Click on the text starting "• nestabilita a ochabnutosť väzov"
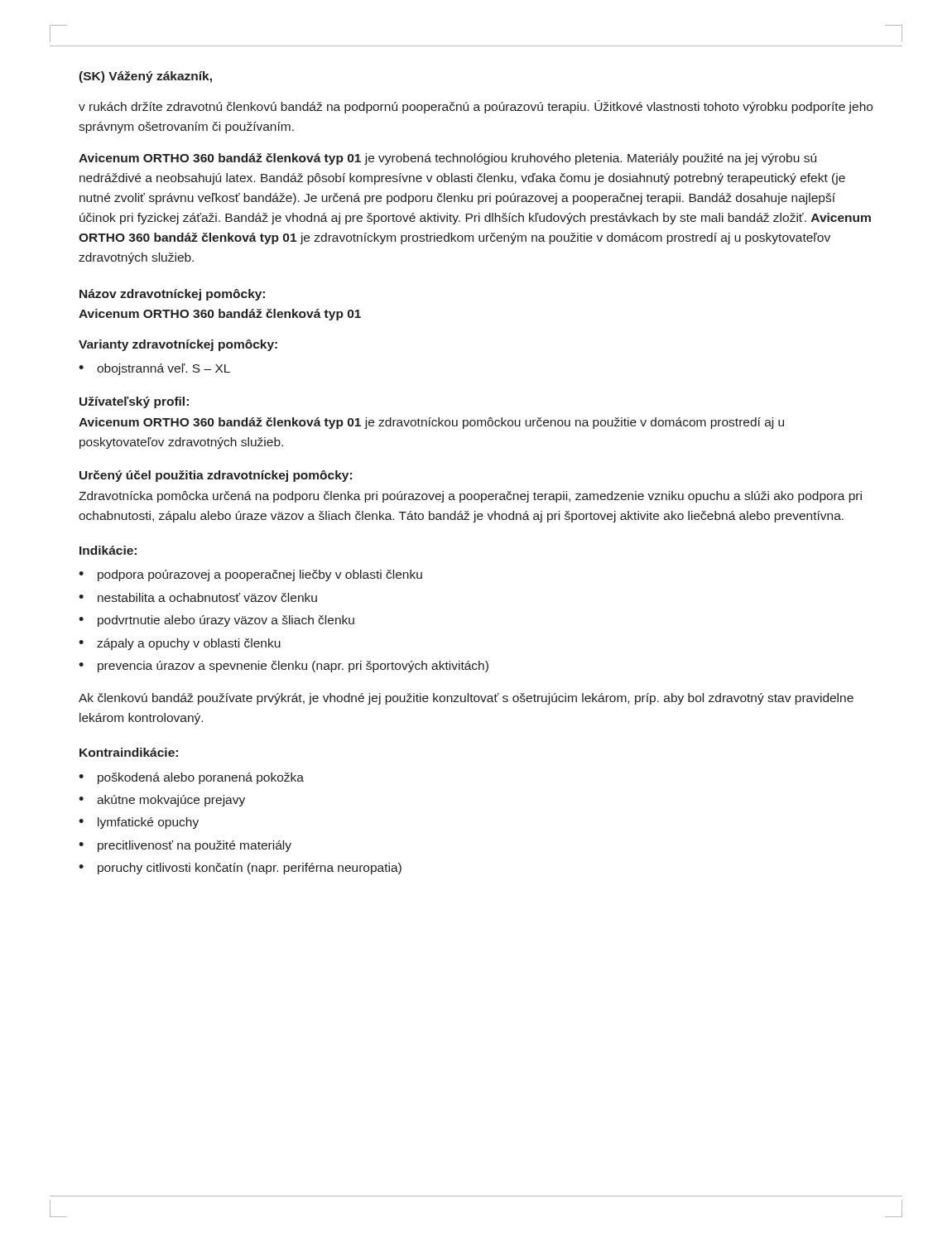Viewport: 952px width, 1242px height. [x=198, y=597]
